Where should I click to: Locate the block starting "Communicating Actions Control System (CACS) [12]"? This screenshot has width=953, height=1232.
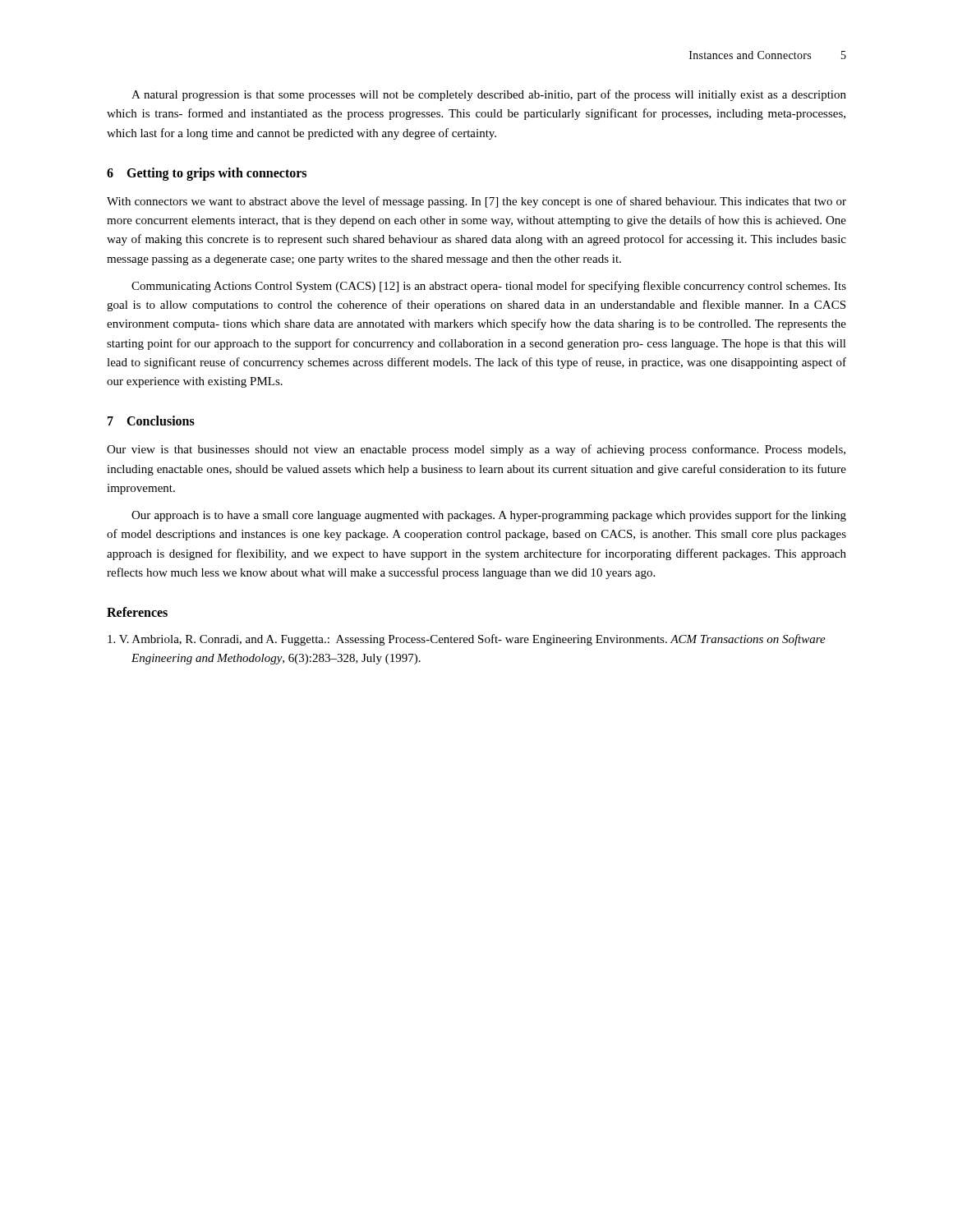point(476,333)
